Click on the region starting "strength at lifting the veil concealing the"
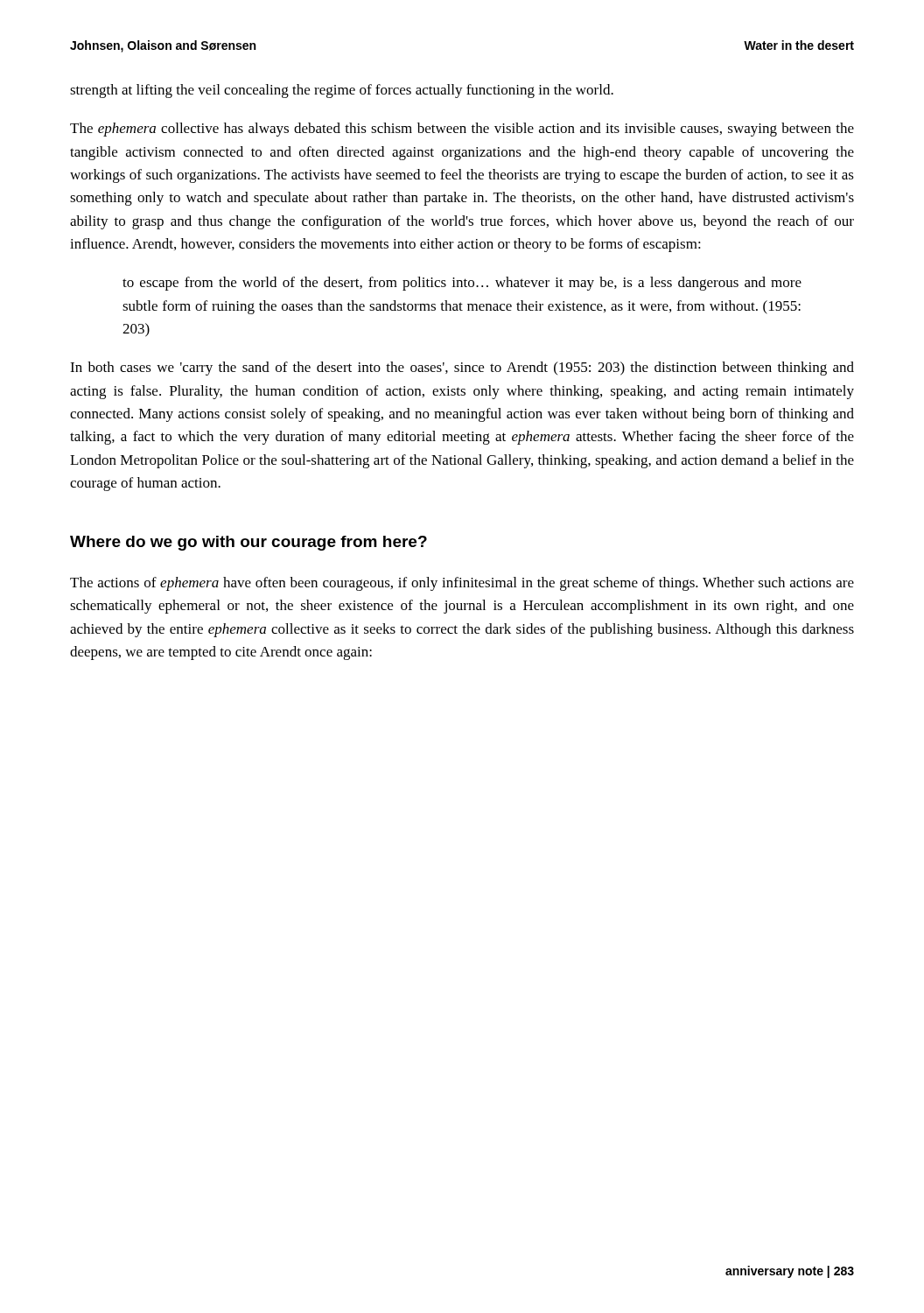This screenshot has width=924, height=1313. pyautogui.click(x=342, y=90)
